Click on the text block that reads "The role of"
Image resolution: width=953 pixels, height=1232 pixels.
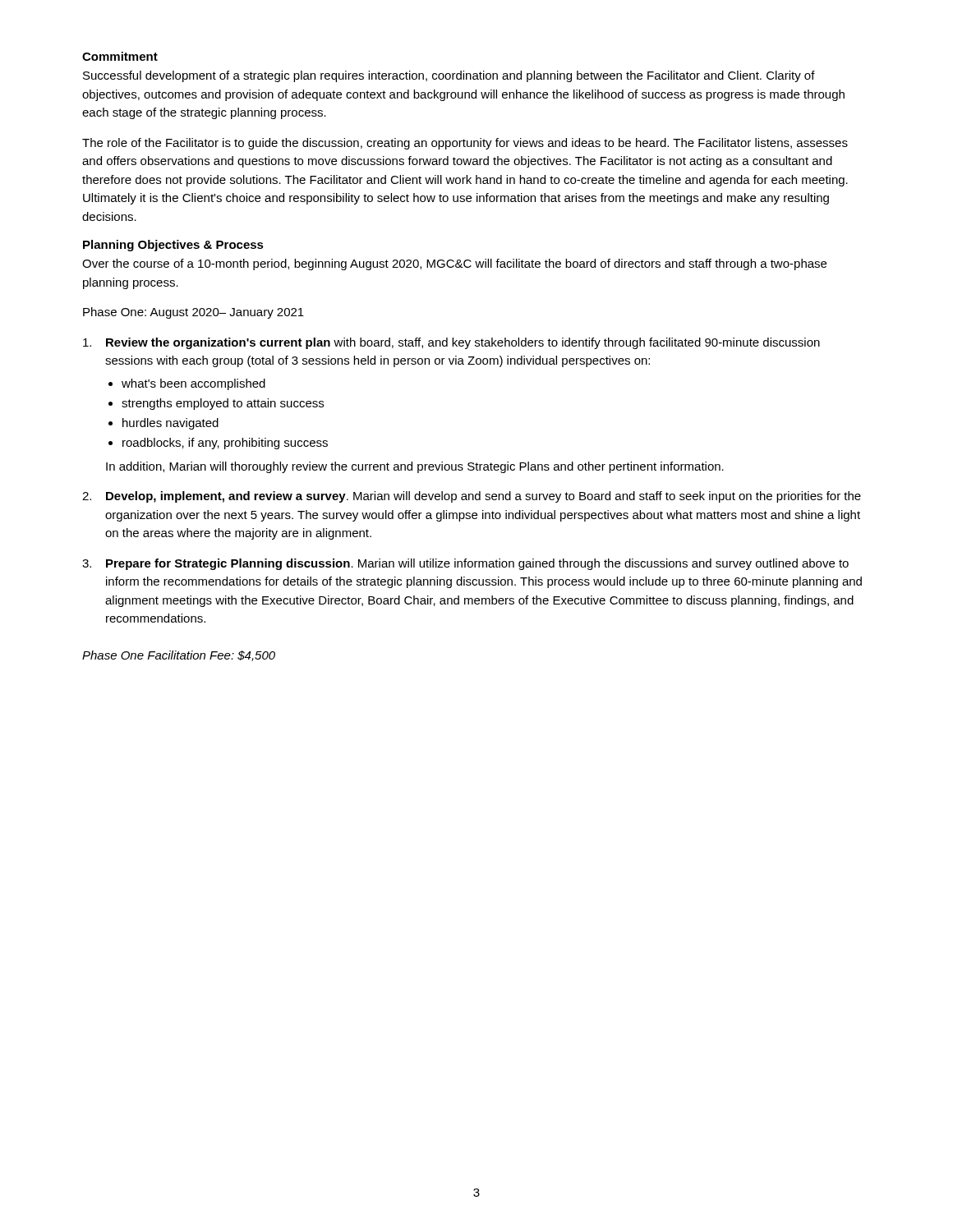coord(465,179)
